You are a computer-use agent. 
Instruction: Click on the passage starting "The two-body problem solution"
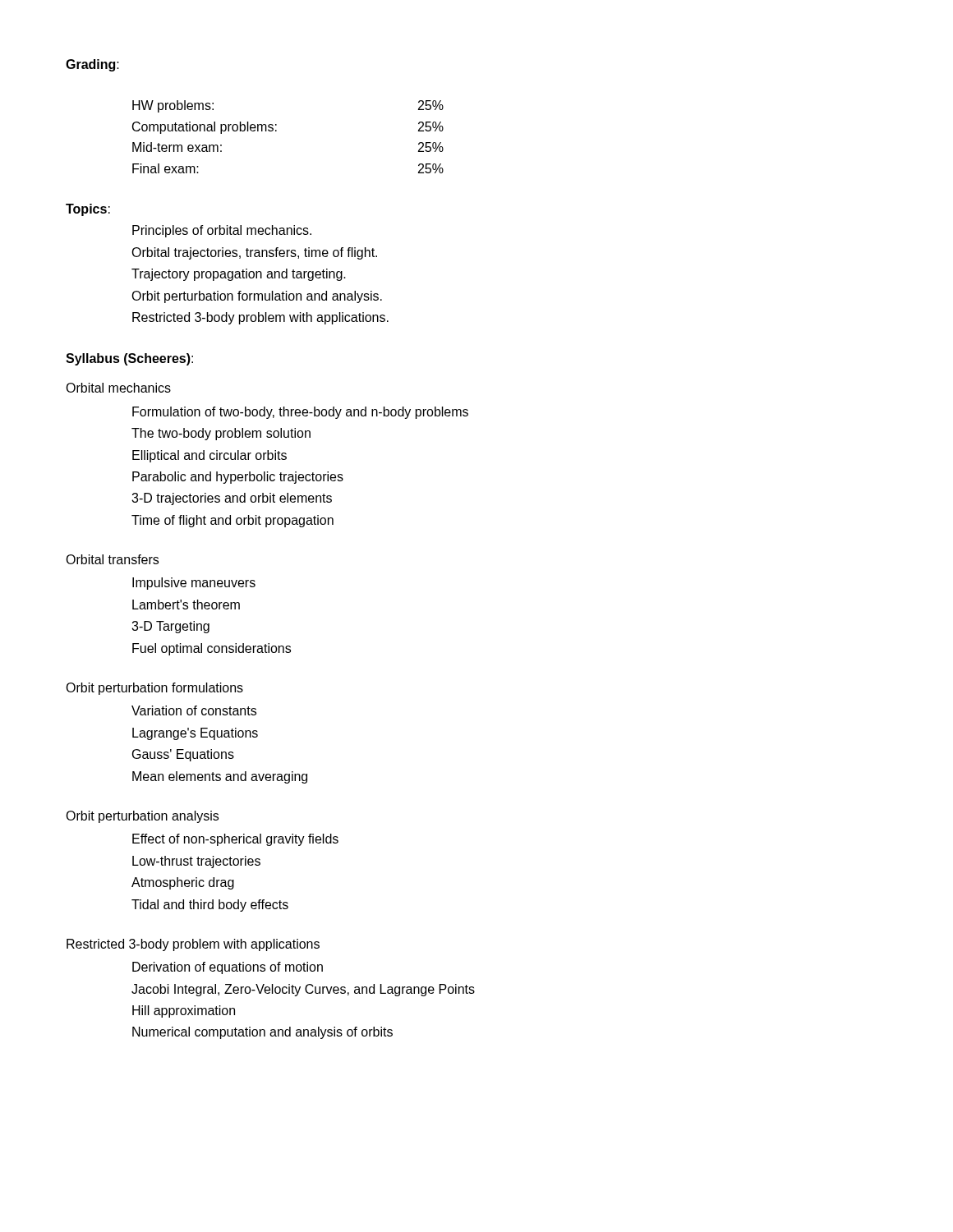[221, 433]
